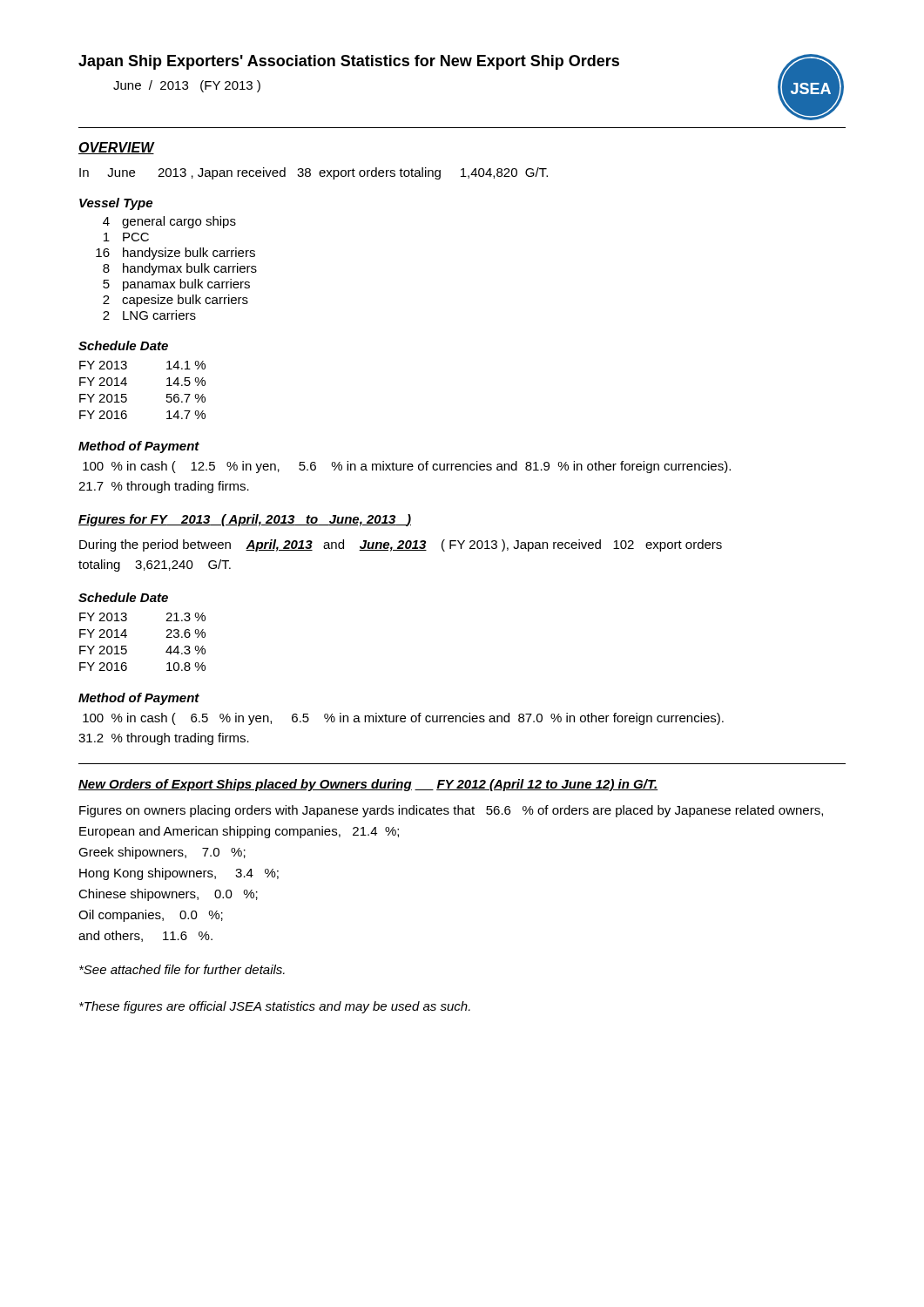This screenshot has width=924, height=1307.
Task: Locate the list item that reads "5panamax bulk carriers"
Action: click(164, 284)
